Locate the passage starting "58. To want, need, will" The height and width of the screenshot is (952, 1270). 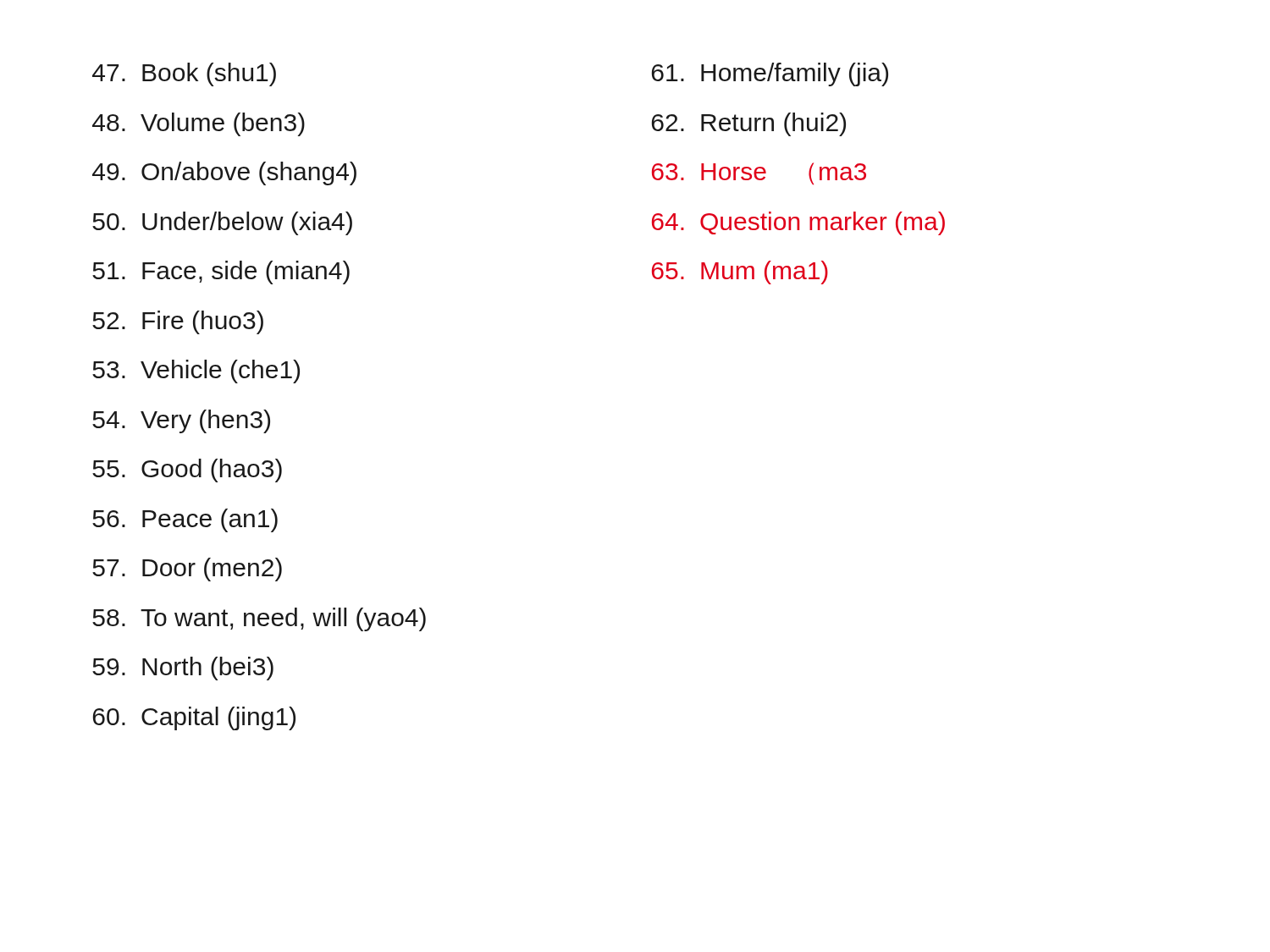(247, 618)
